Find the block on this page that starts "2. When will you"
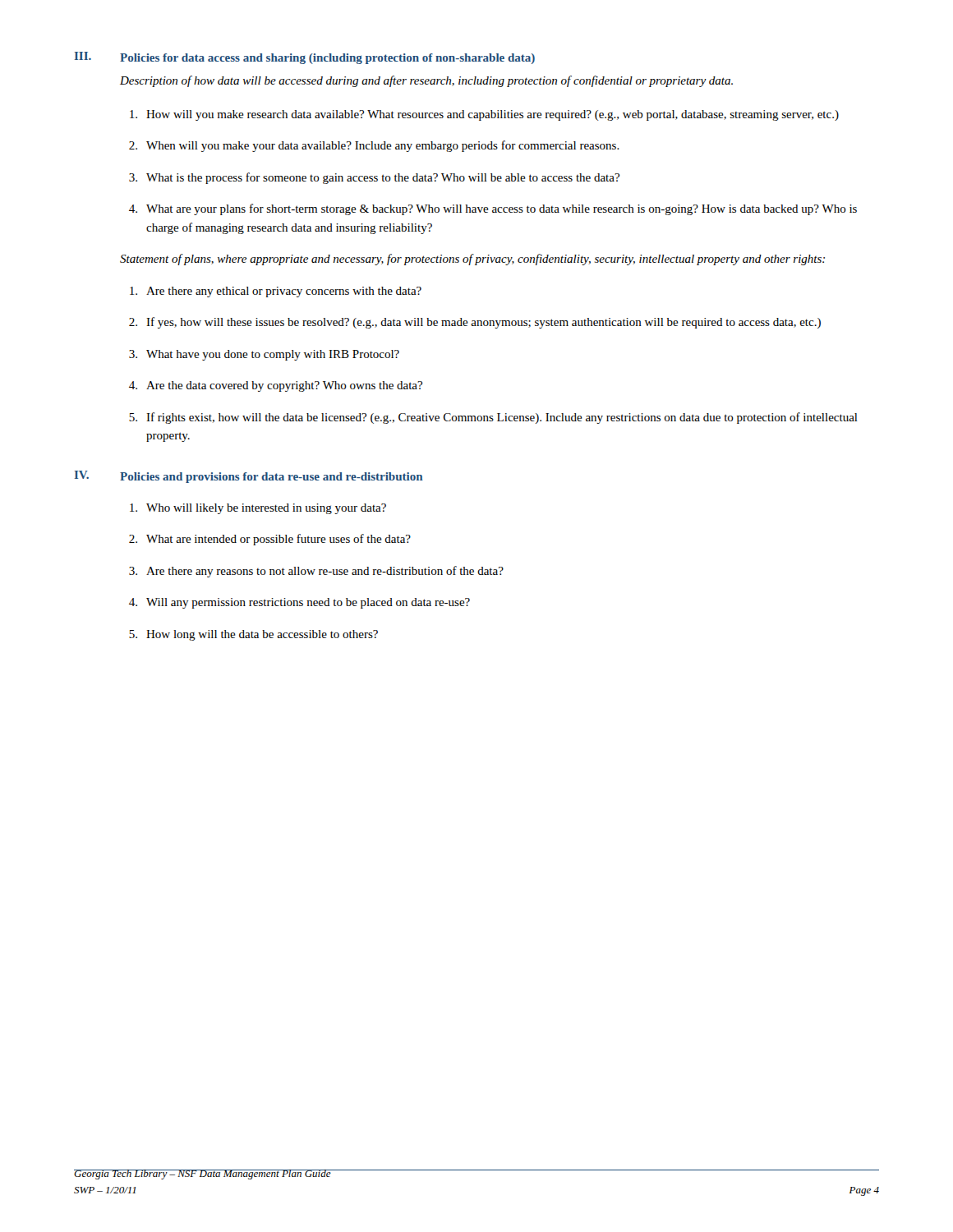This screenshot has width=953, height=1232. (500, 146)
